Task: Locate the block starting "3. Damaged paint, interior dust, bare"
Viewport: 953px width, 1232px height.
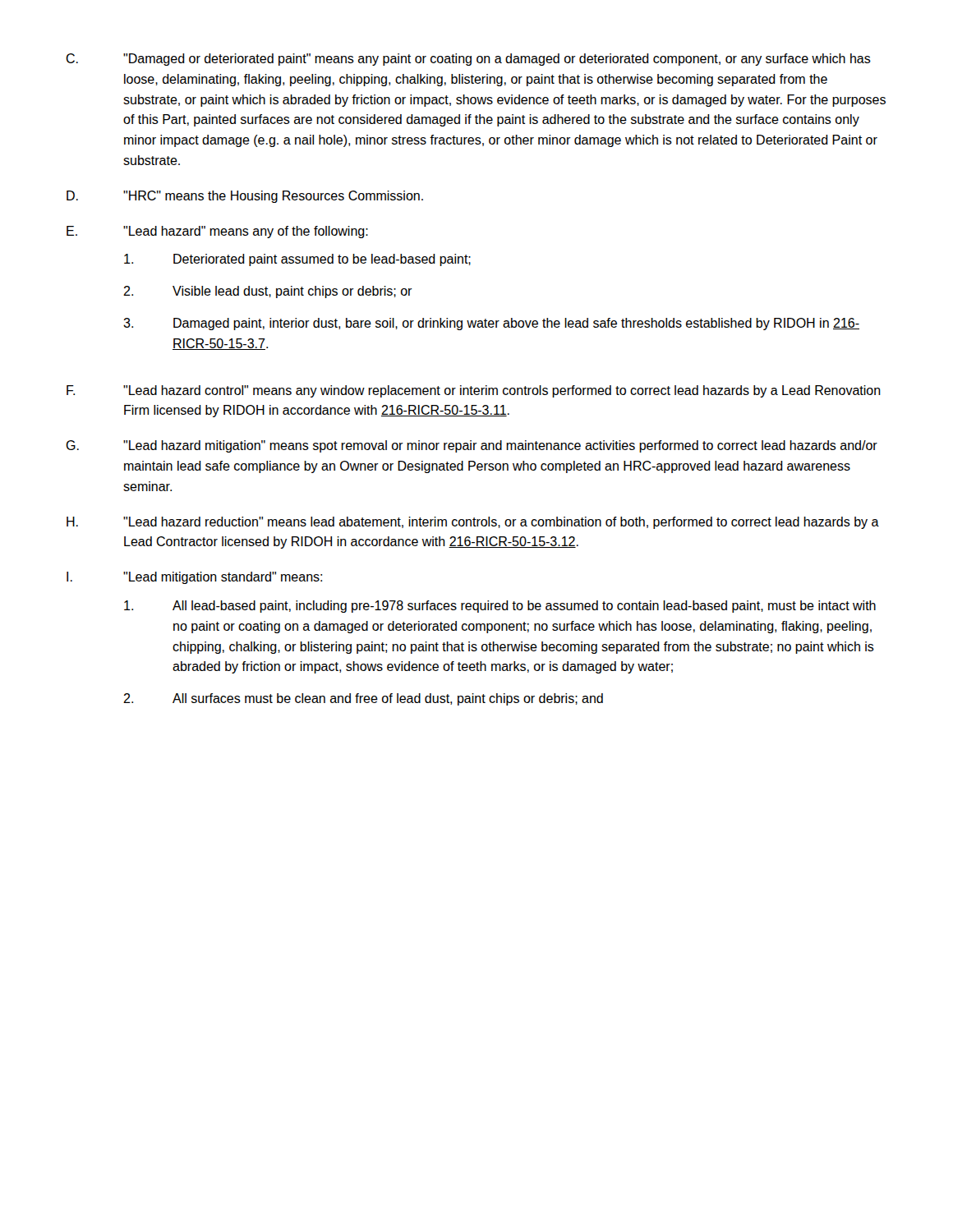Action: click(x=505, y=334)
